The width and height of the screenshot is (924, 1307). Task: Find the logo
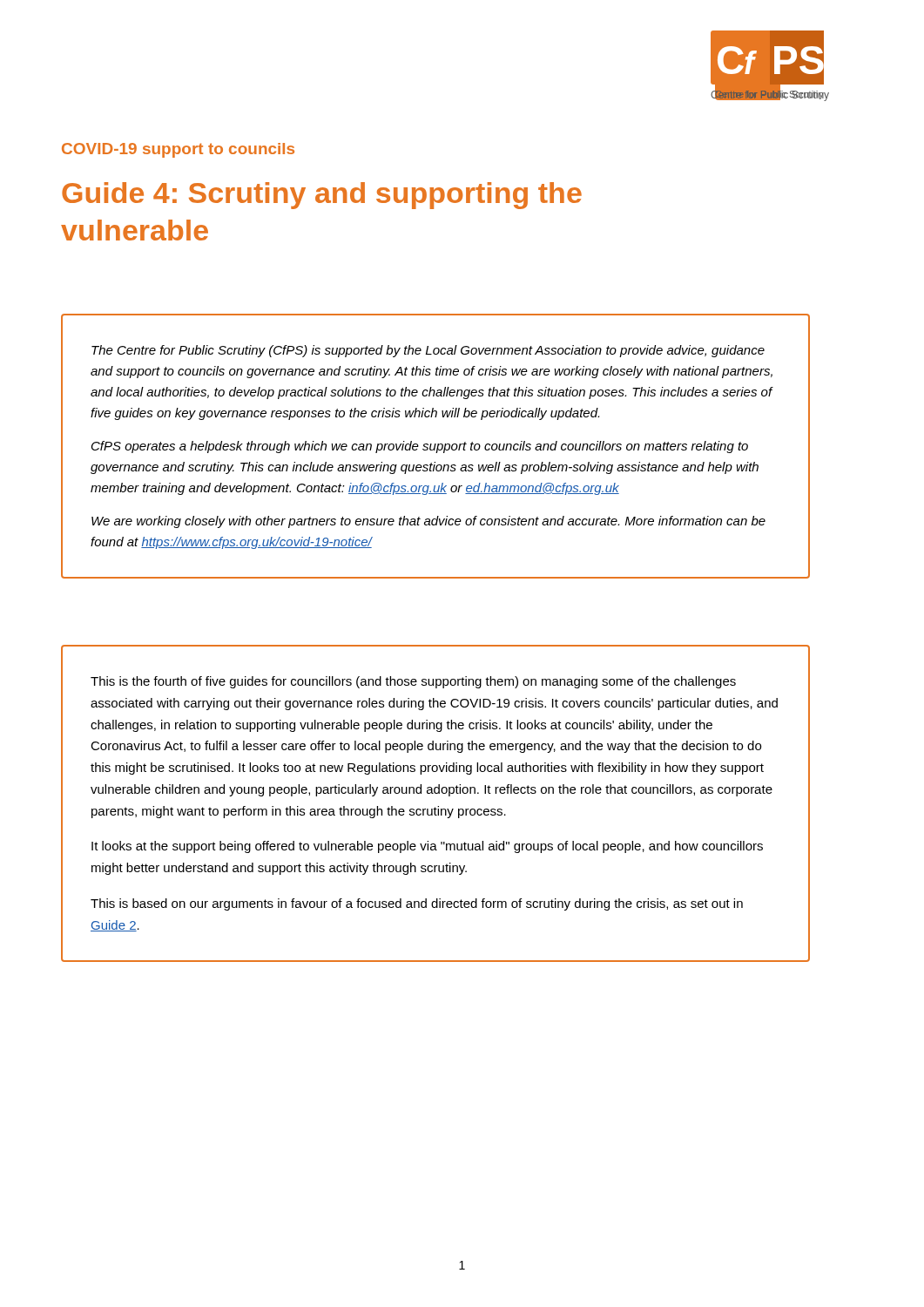(x=793, y=71)
